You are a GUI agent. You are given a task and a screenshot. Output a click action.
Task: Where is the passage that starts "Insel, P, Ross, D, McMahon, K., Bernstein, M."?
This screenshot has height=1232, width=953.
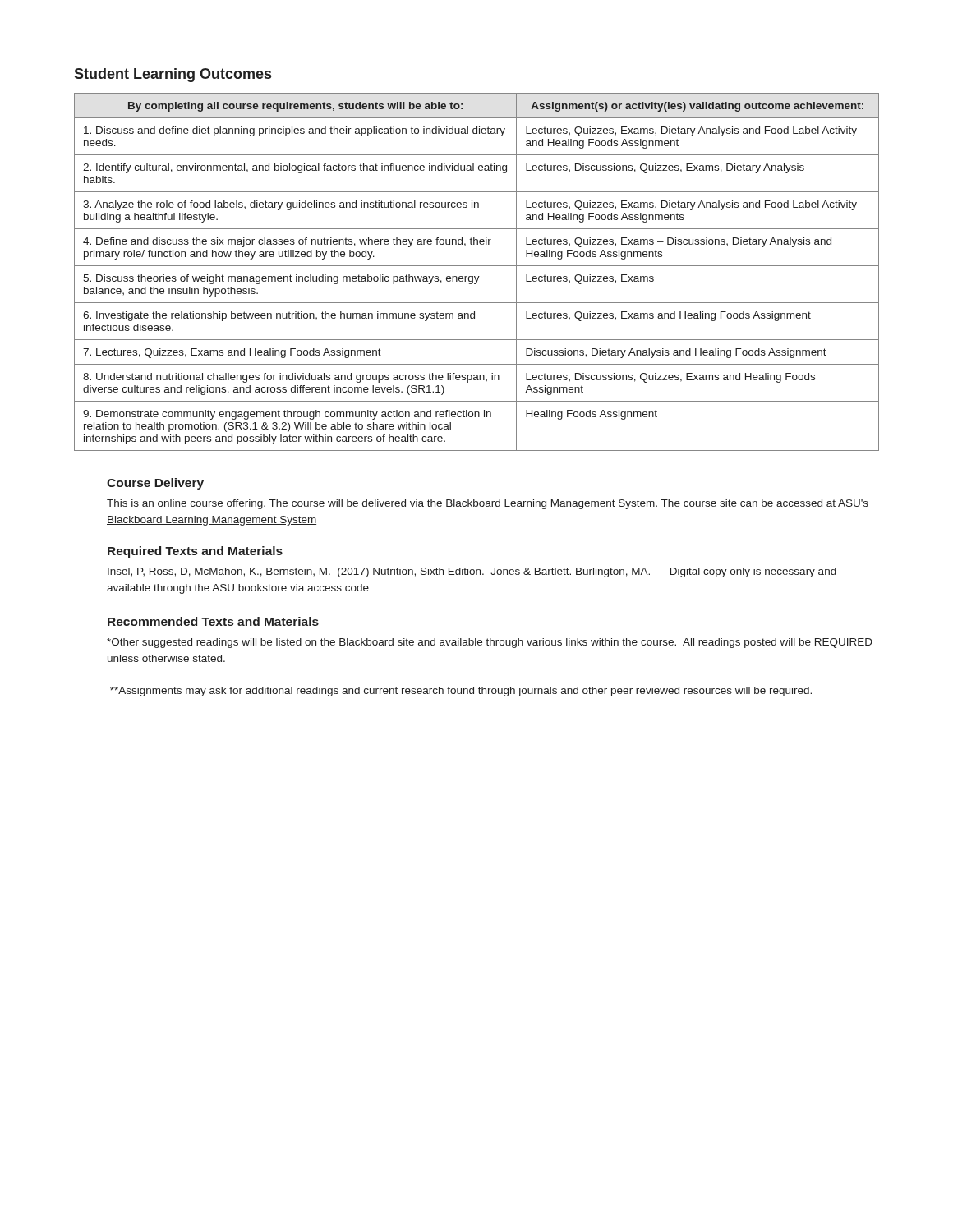point(472,579)
